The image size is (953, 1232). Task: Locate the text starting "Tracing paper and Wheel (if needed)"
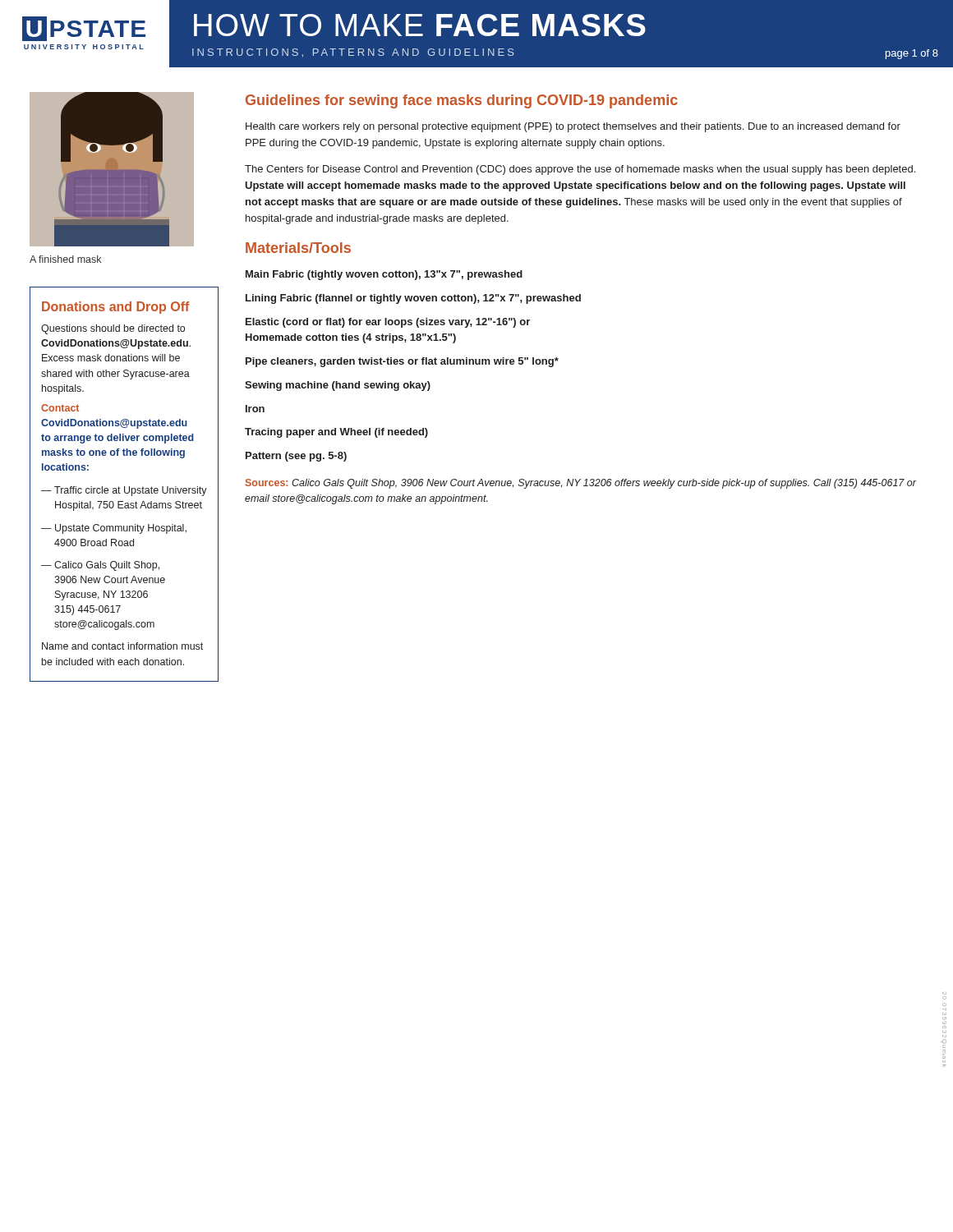click(337, 432)
